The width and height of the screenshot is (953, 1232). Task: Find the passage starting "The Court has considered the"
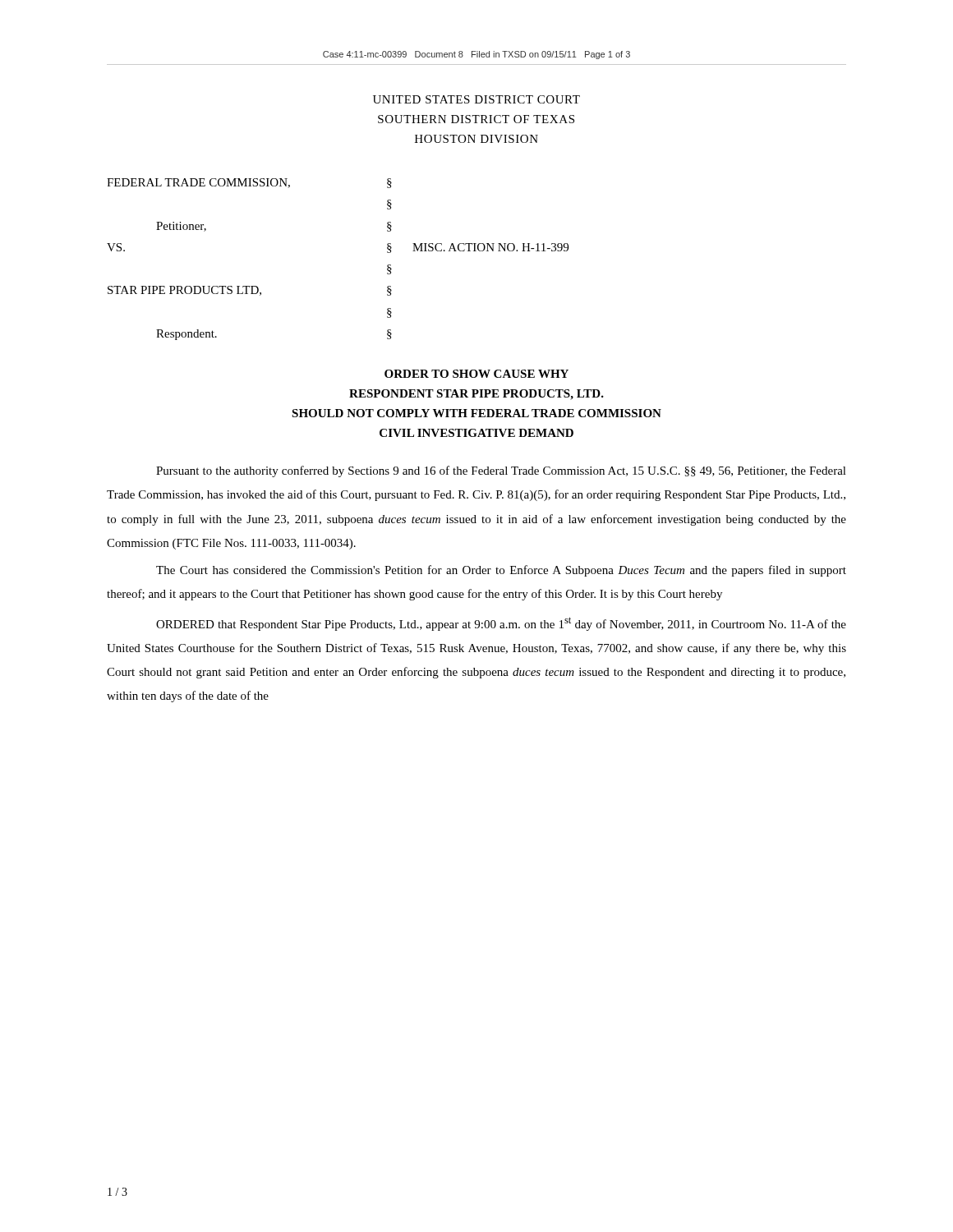[476, 582]
